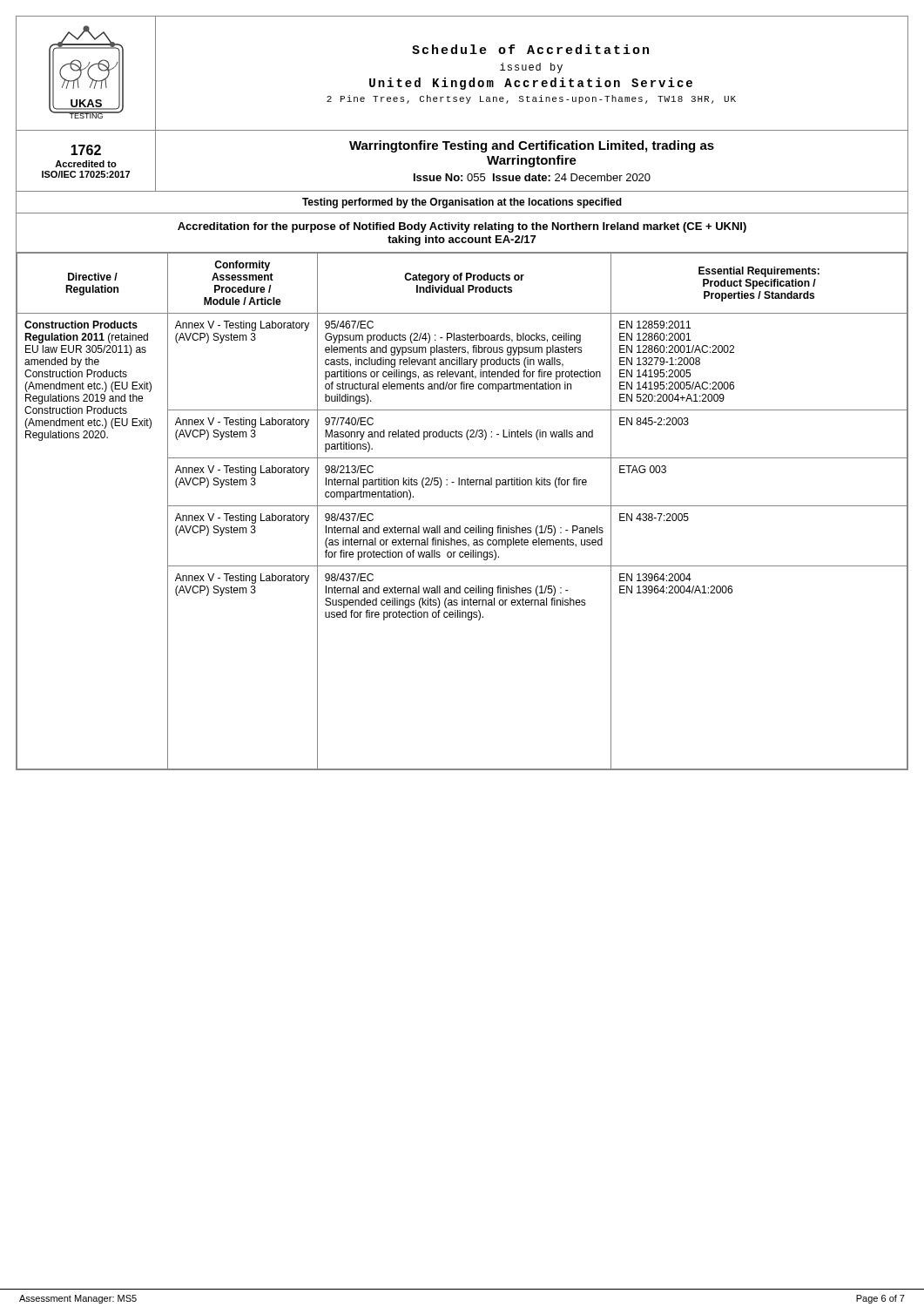Point to the text block starting "Warringtonfire Testing and Certification Limited, trading asWarringtonfire"
Image resolution: width=924 pixels, height=1307 pixels.
(532, 152)
